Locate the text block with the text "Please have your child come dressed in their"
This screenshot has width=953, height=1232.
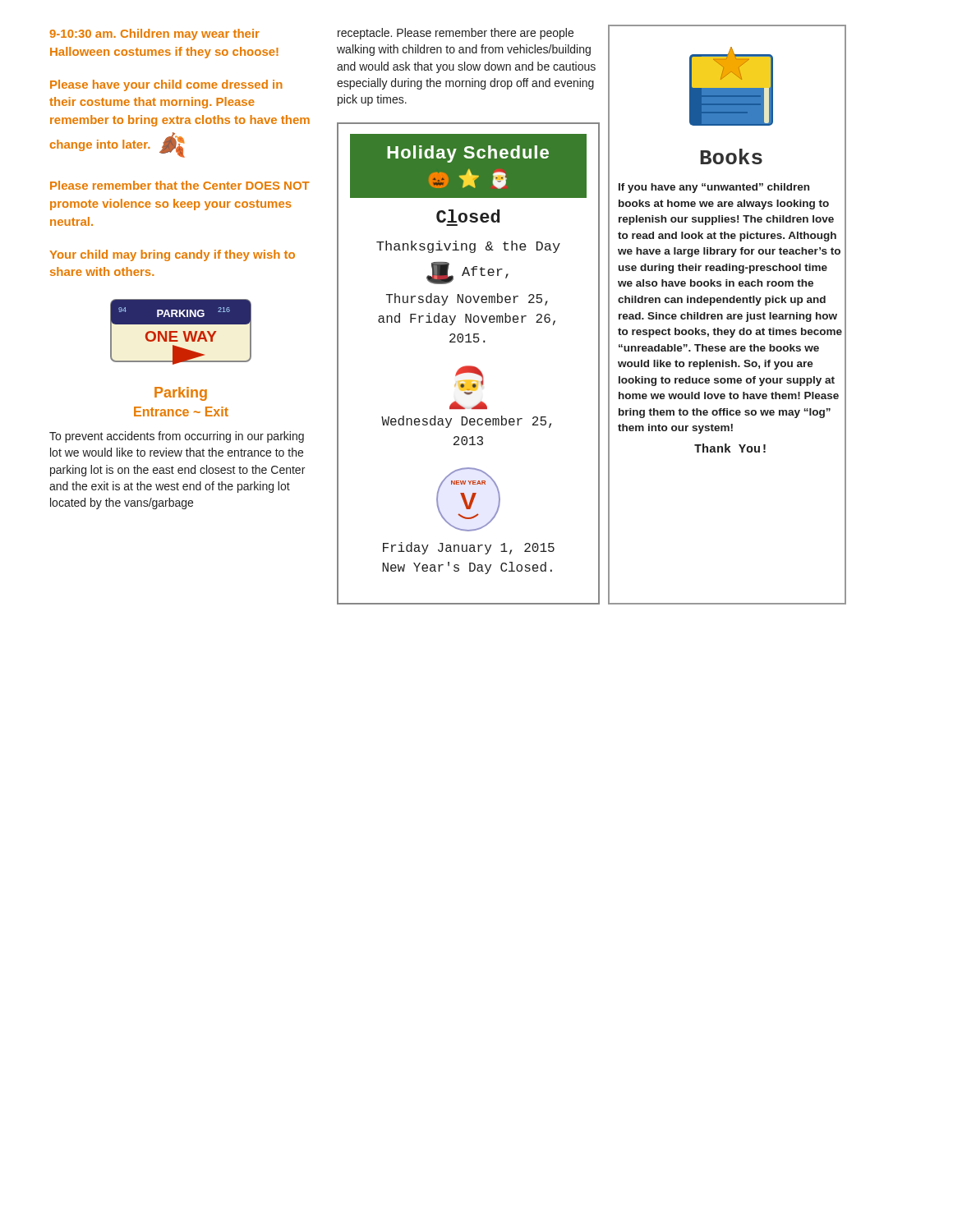tap(180, 119)
